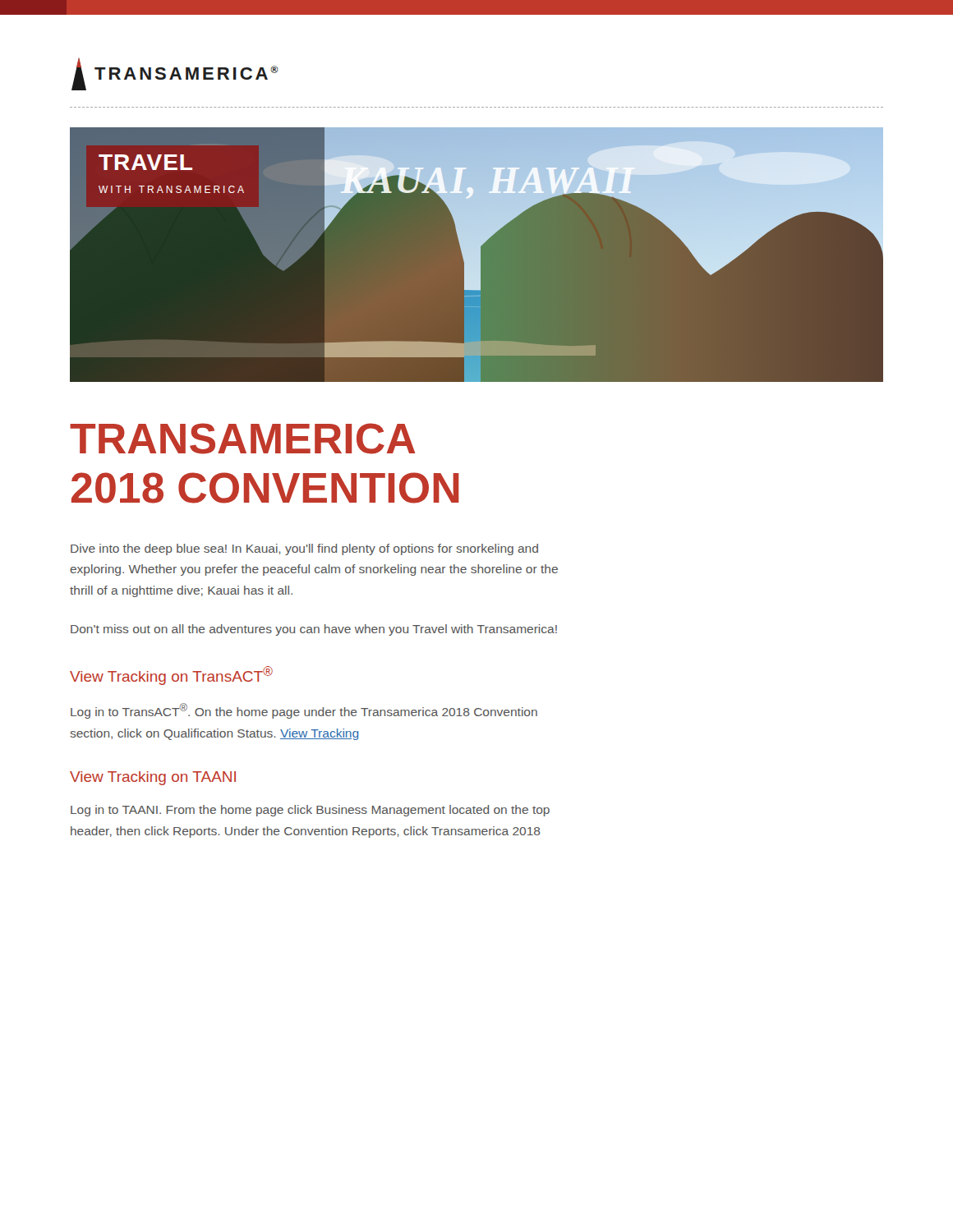Click on the text block starting "Dive into the deep blue"
Image resolution: width=953 pixels, height=1232 pixels.
(476, 569)
